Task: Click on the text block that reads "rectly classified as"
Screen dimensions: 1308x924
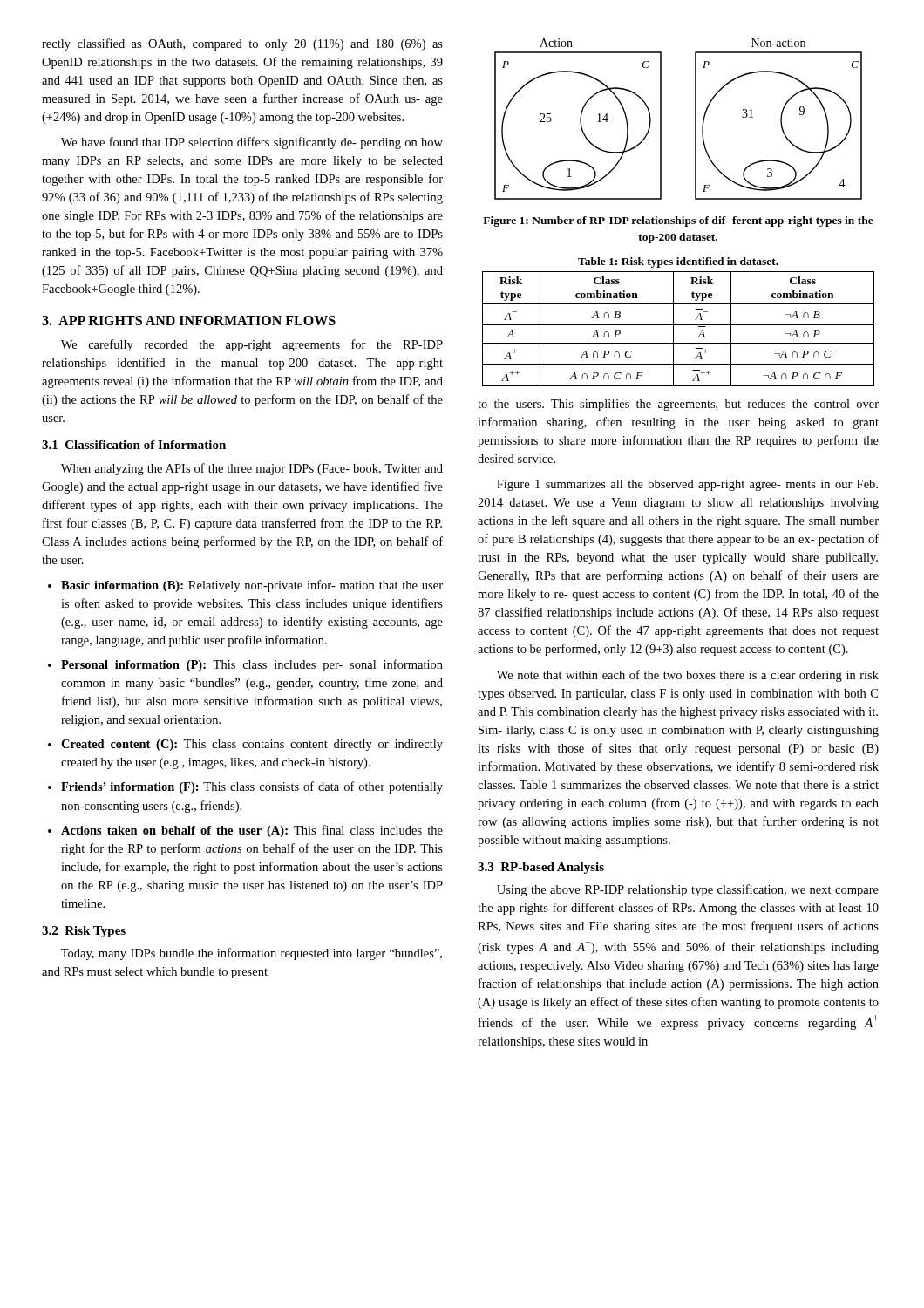Action: coord(242,81)
